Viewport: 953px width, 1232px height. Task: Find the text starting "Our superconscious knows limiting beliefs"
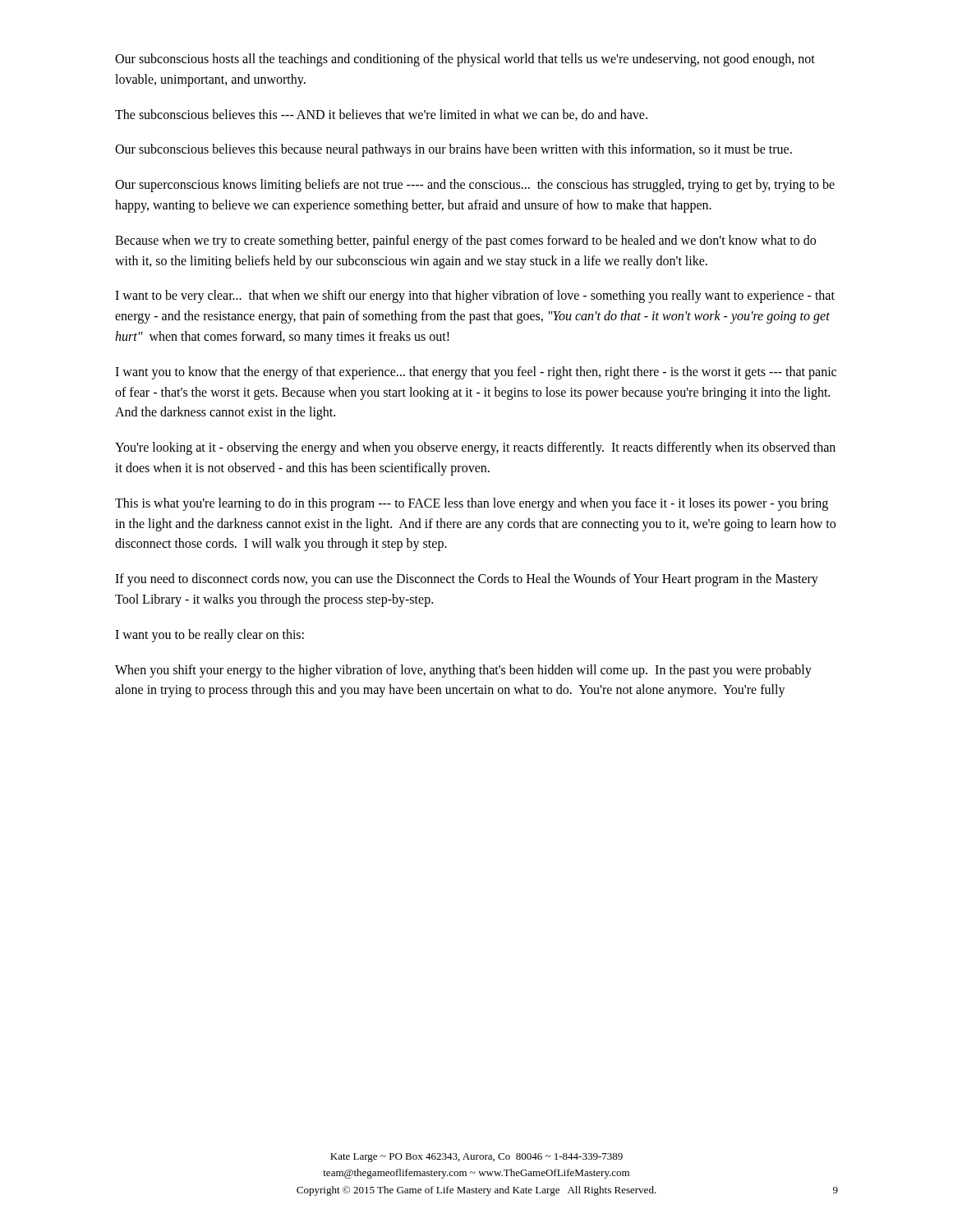point(475,195)
